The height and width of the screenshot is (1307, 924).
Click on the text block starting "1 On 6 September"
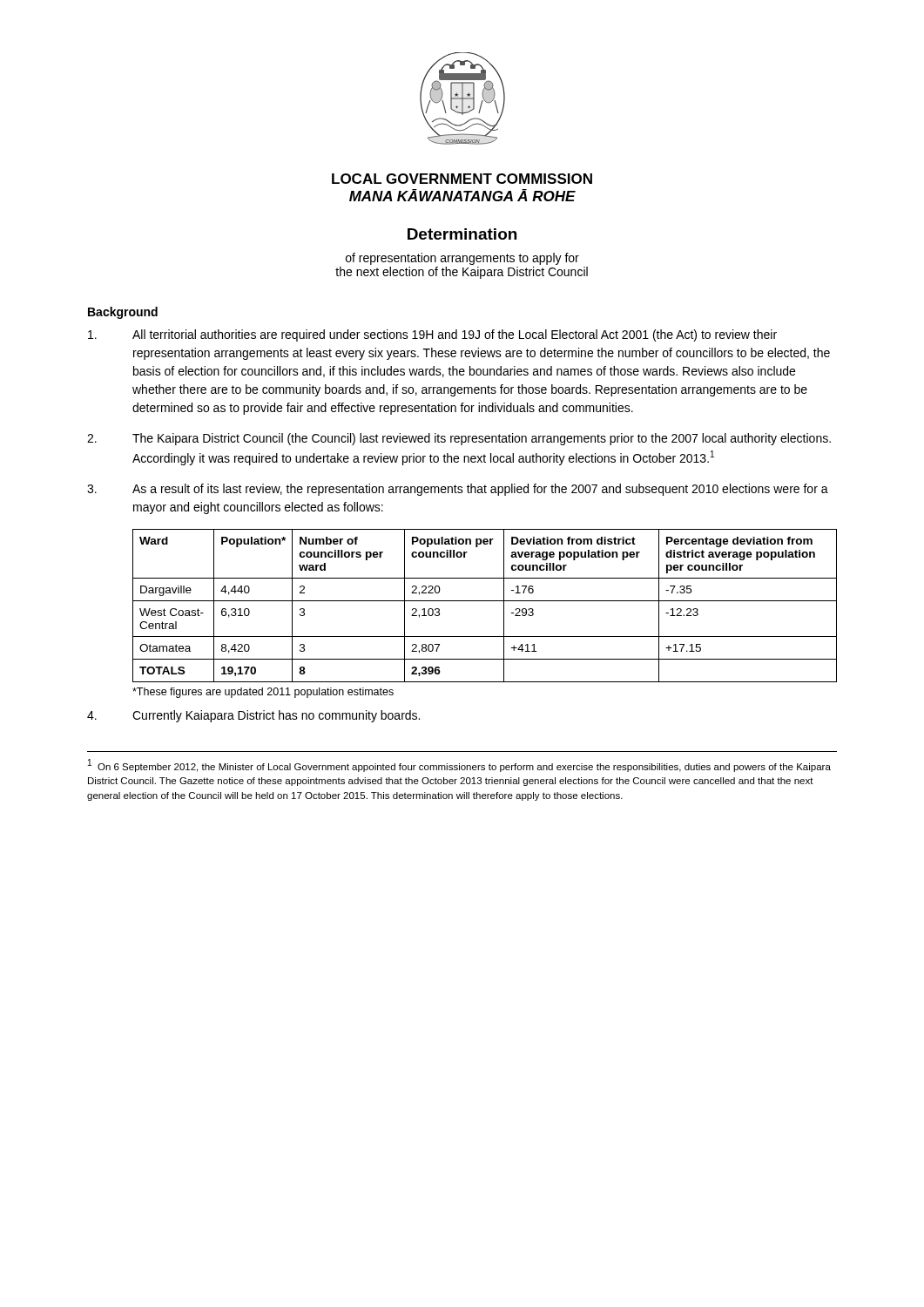[459, 779]
